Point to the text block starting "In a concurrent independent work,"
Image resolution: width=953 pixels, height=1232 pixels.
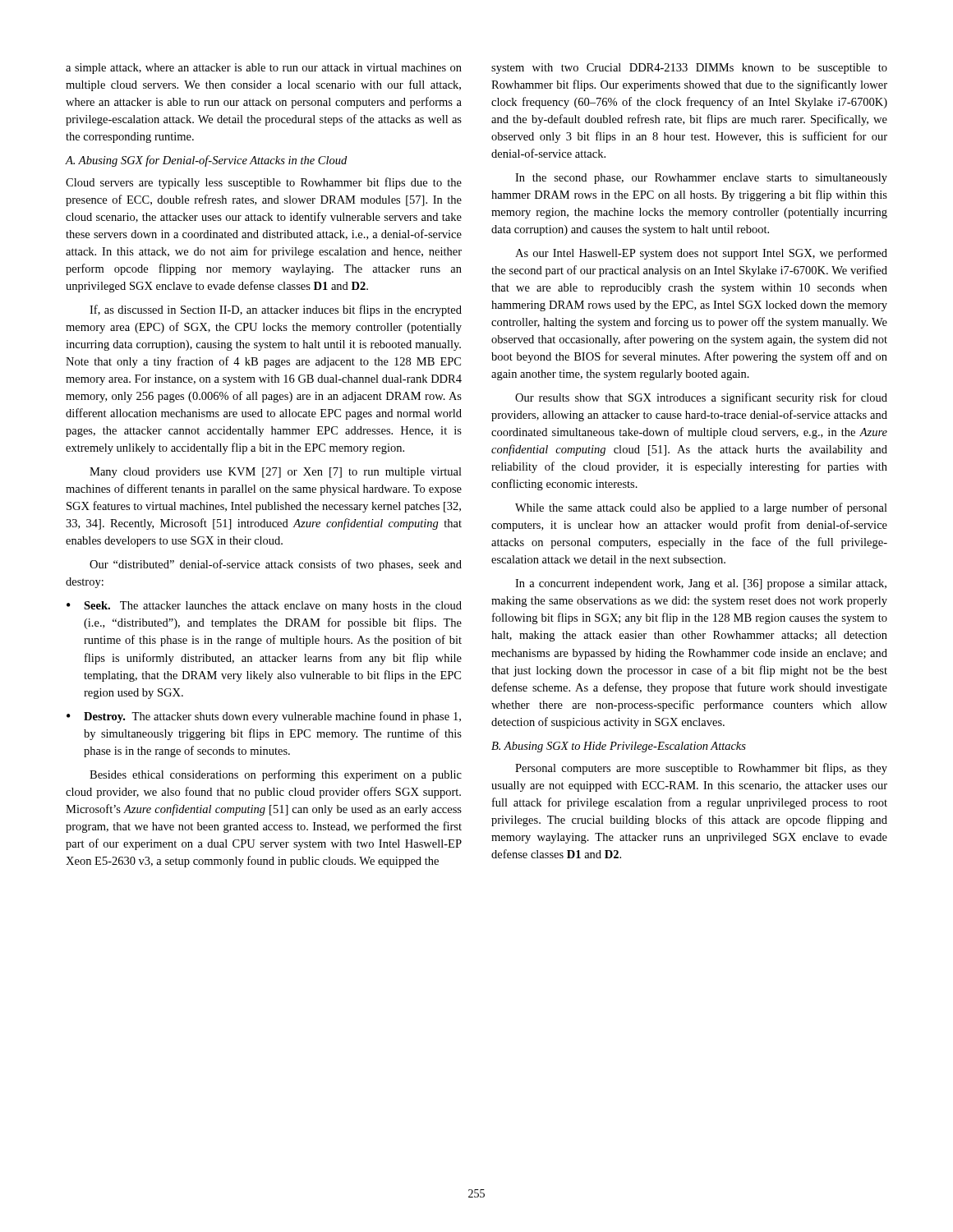689,653
